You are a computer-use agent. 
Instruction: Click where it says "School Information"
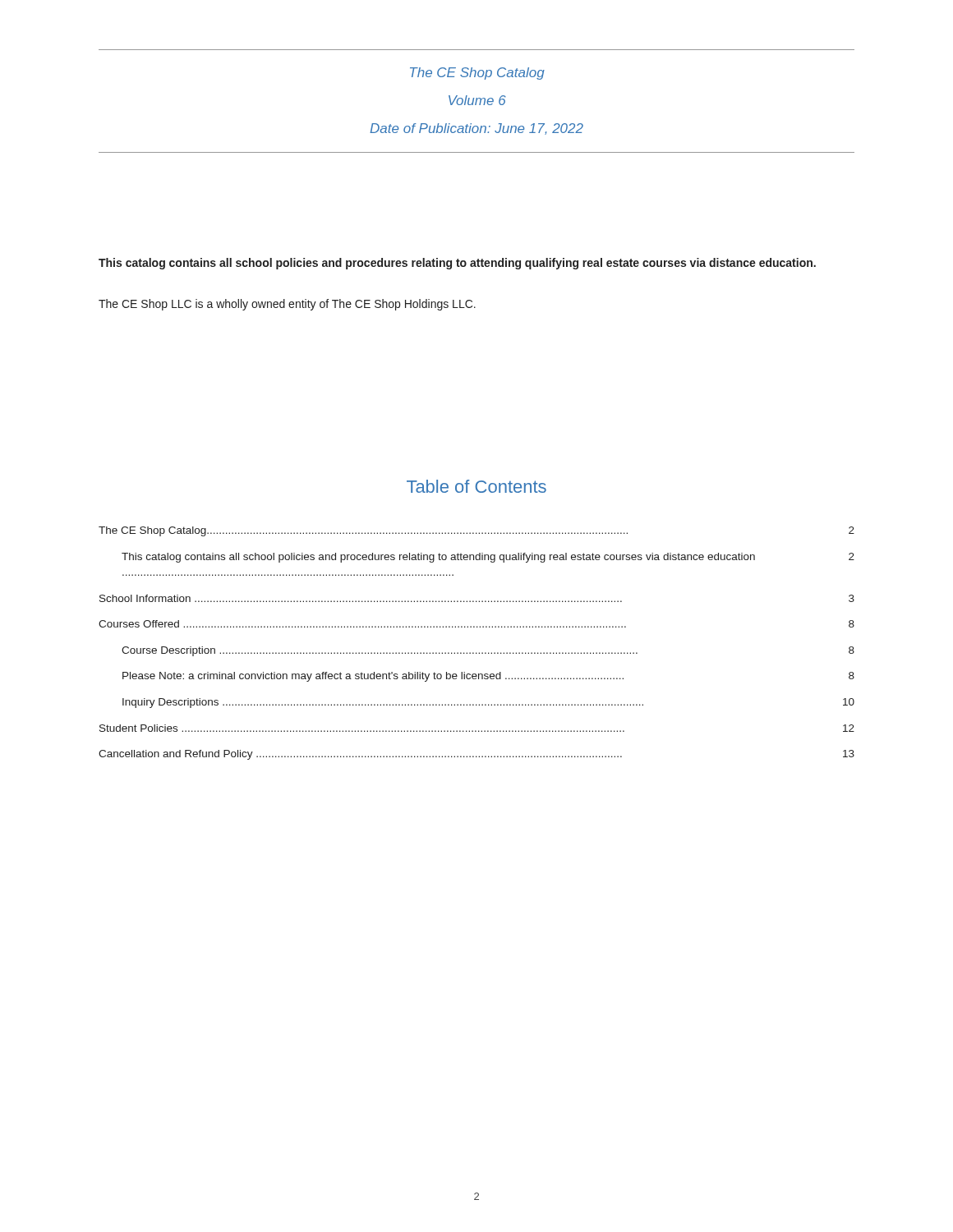pos(476,598)
